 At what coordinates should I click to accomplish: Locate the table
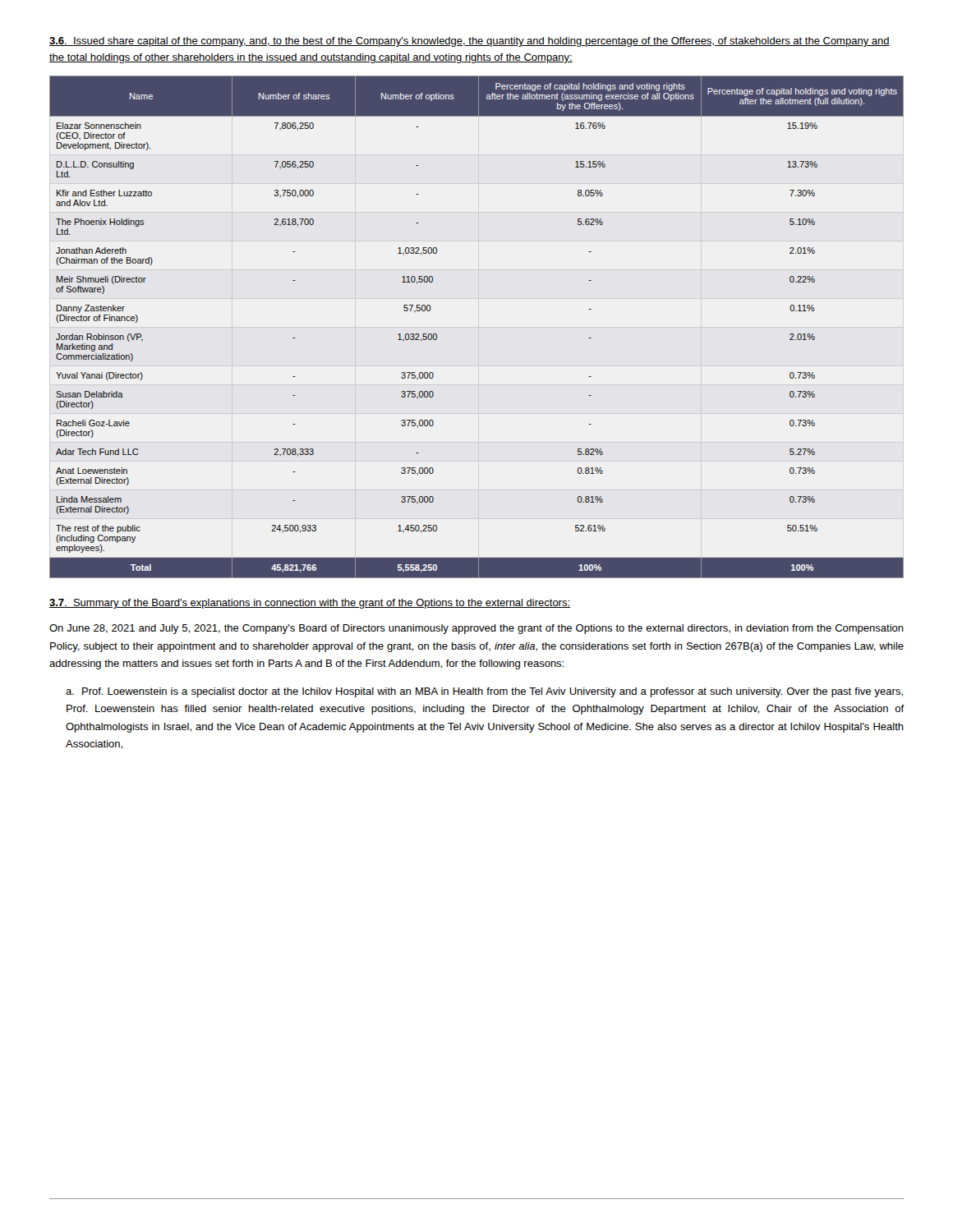(476, 327)
